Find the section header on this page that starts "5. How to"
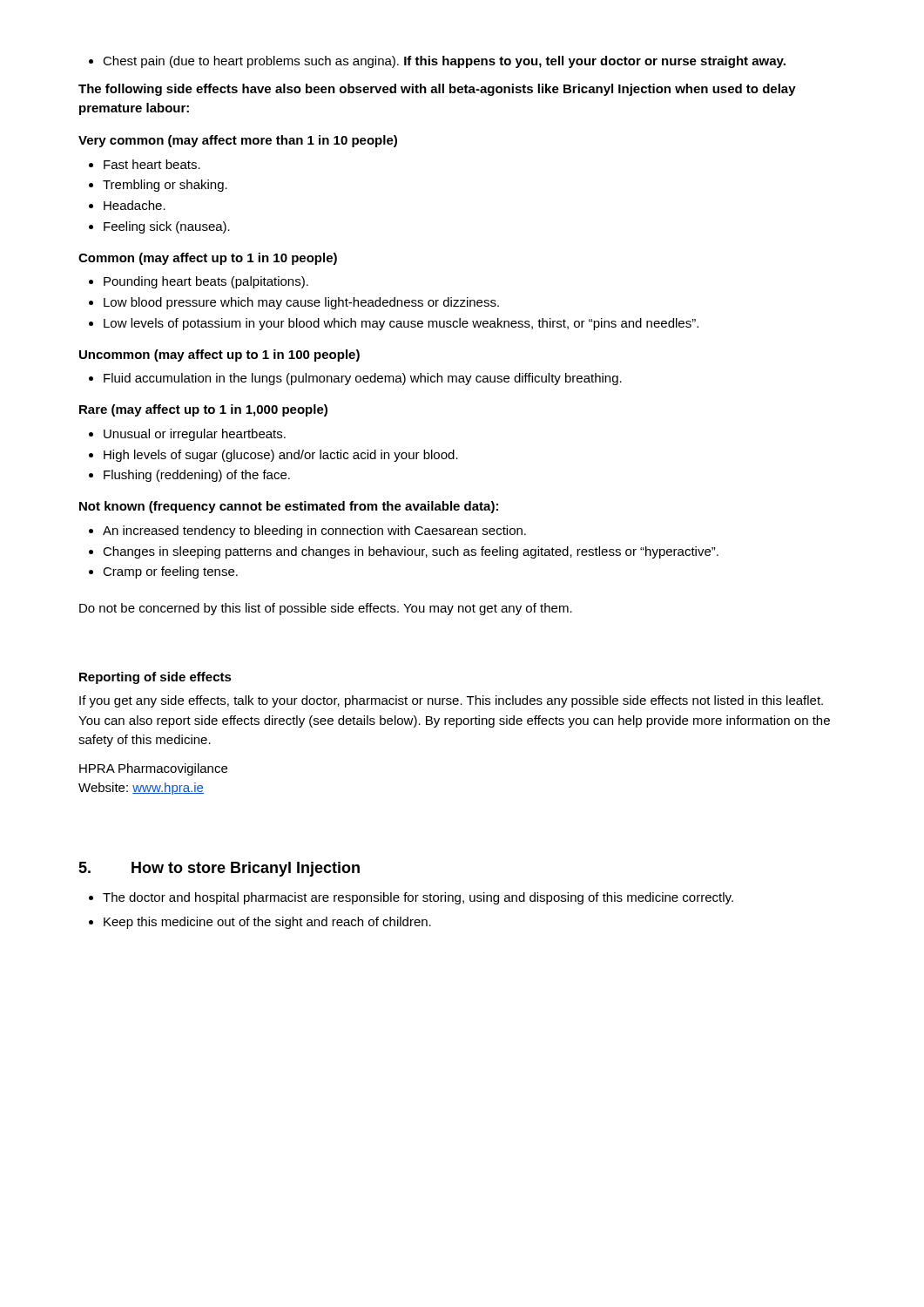The height and width of the screenshot is (1307, 924). [219, 868]
